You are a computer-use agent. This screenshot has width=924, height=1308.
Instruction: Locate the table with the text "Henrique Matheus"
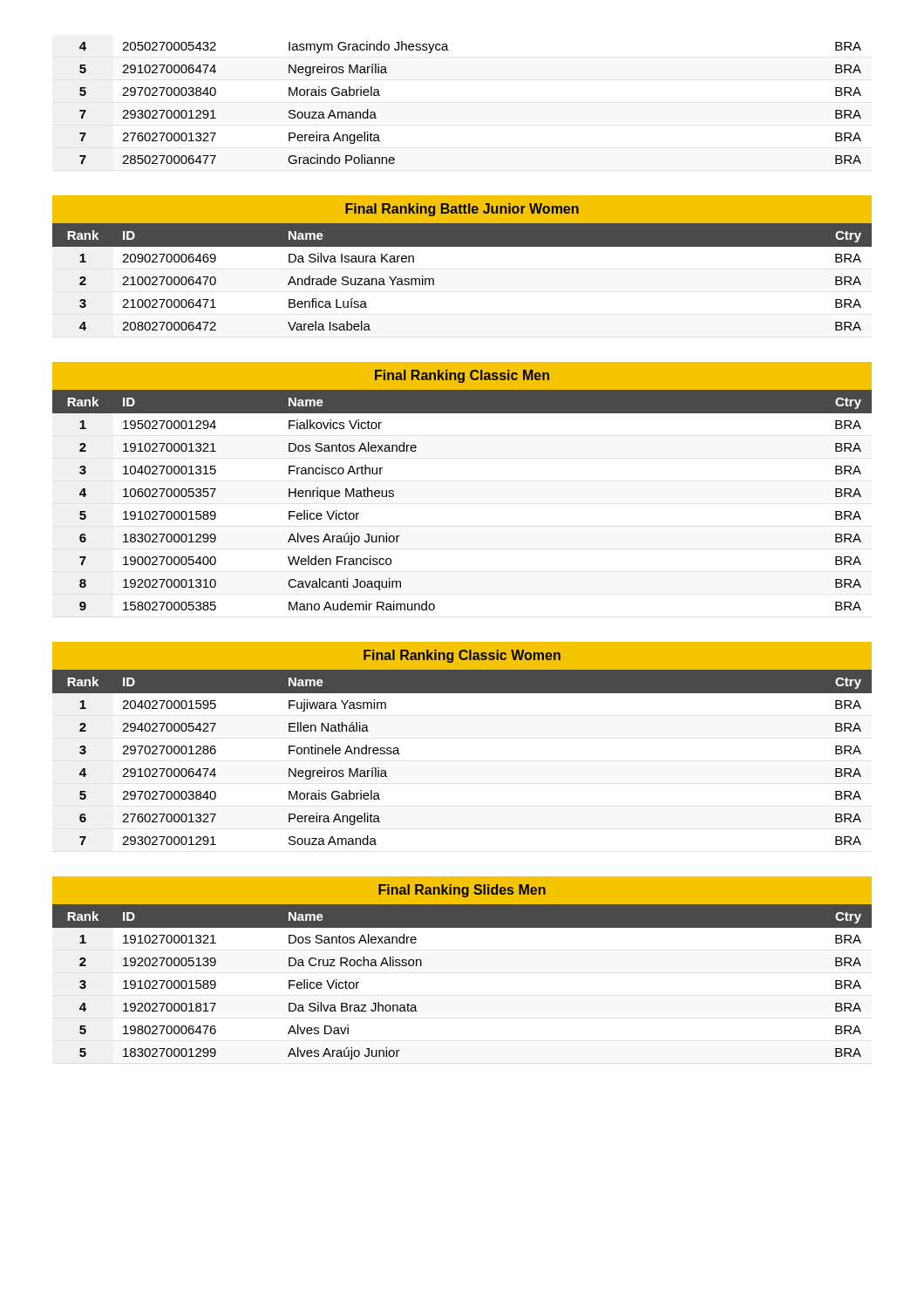[x=462, y=490]
